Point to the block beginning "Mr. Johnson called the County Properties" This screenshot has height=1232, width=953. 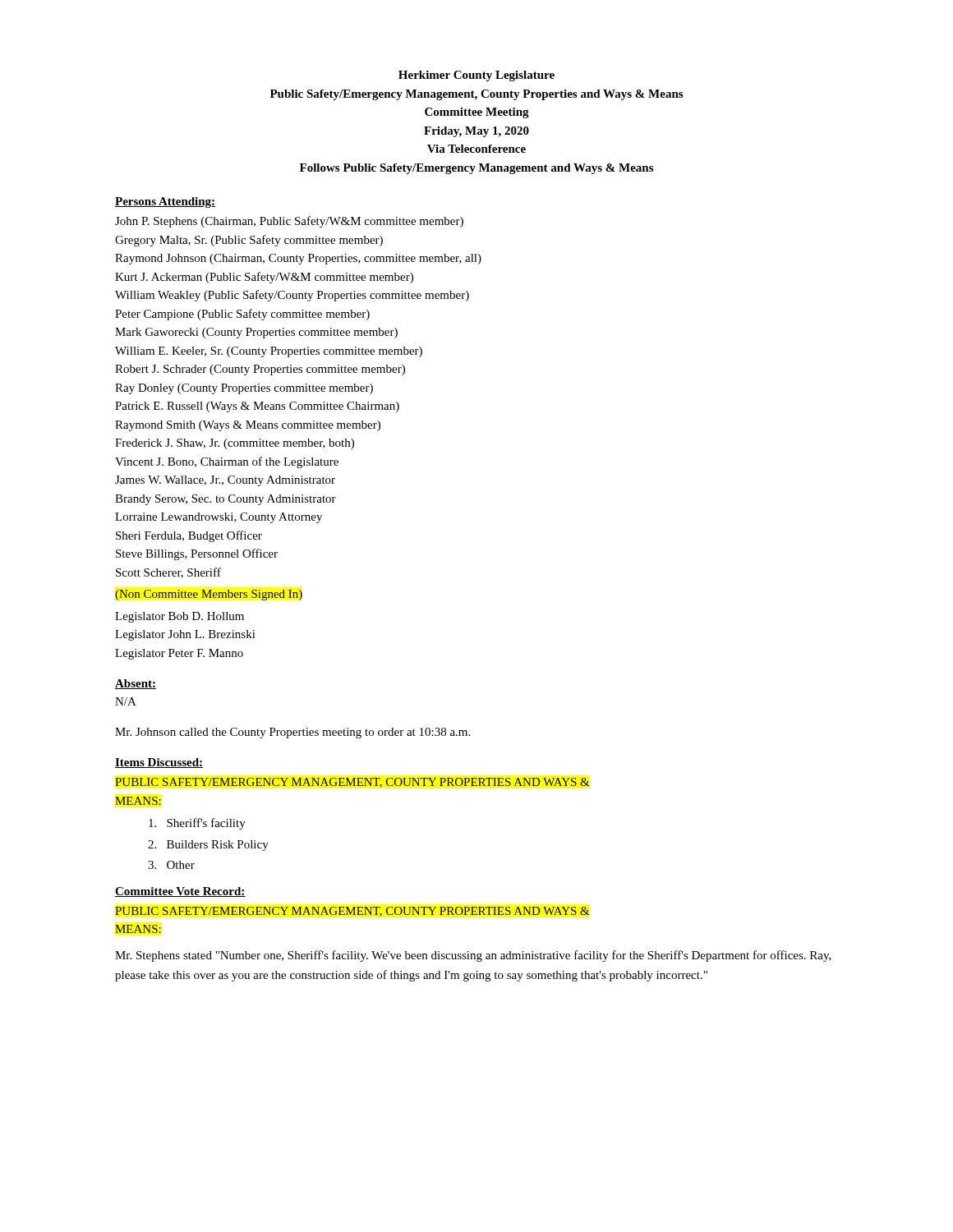point(293,731)
